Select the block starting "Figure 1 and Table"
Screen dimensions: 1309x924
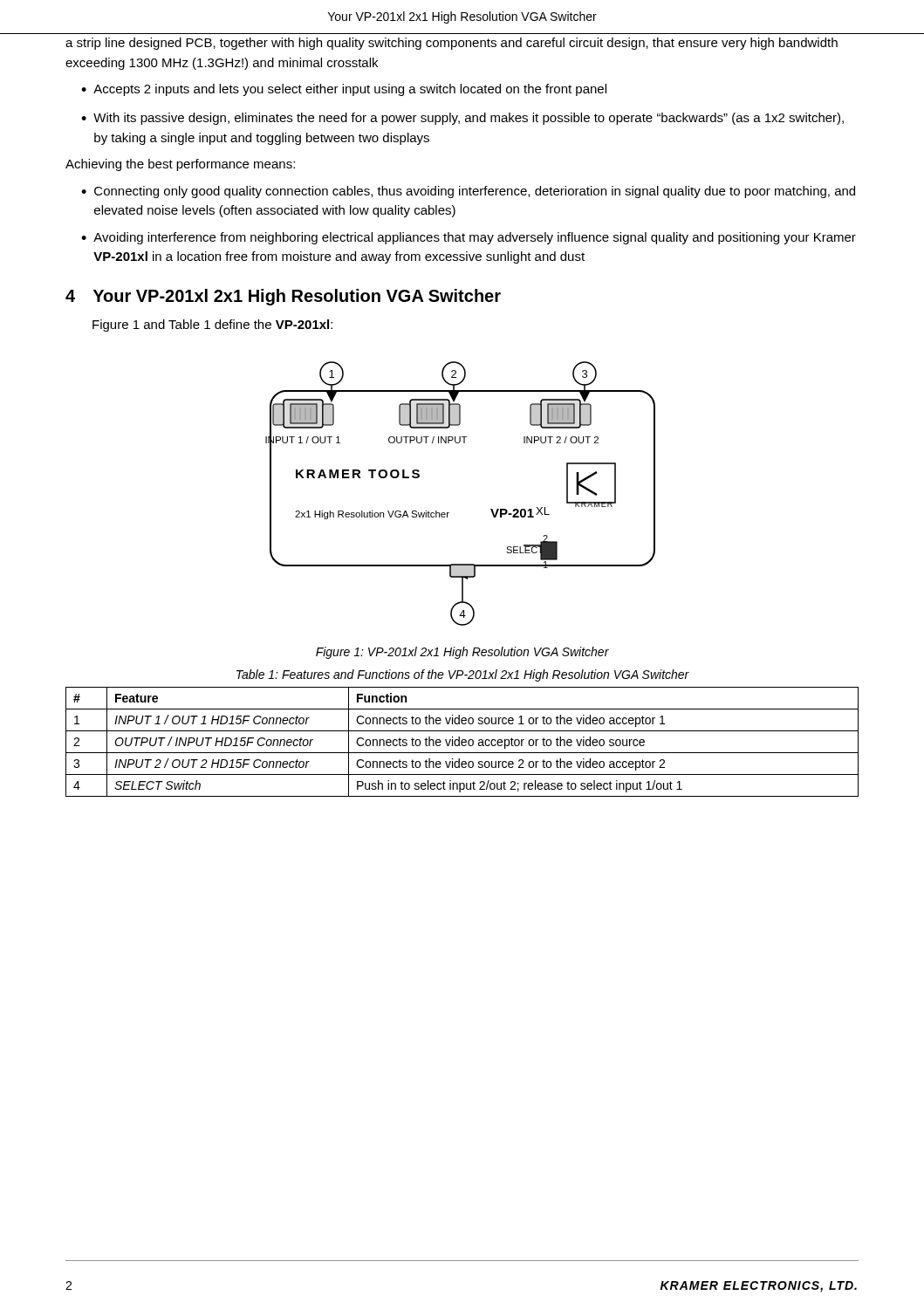coord(213,324)
